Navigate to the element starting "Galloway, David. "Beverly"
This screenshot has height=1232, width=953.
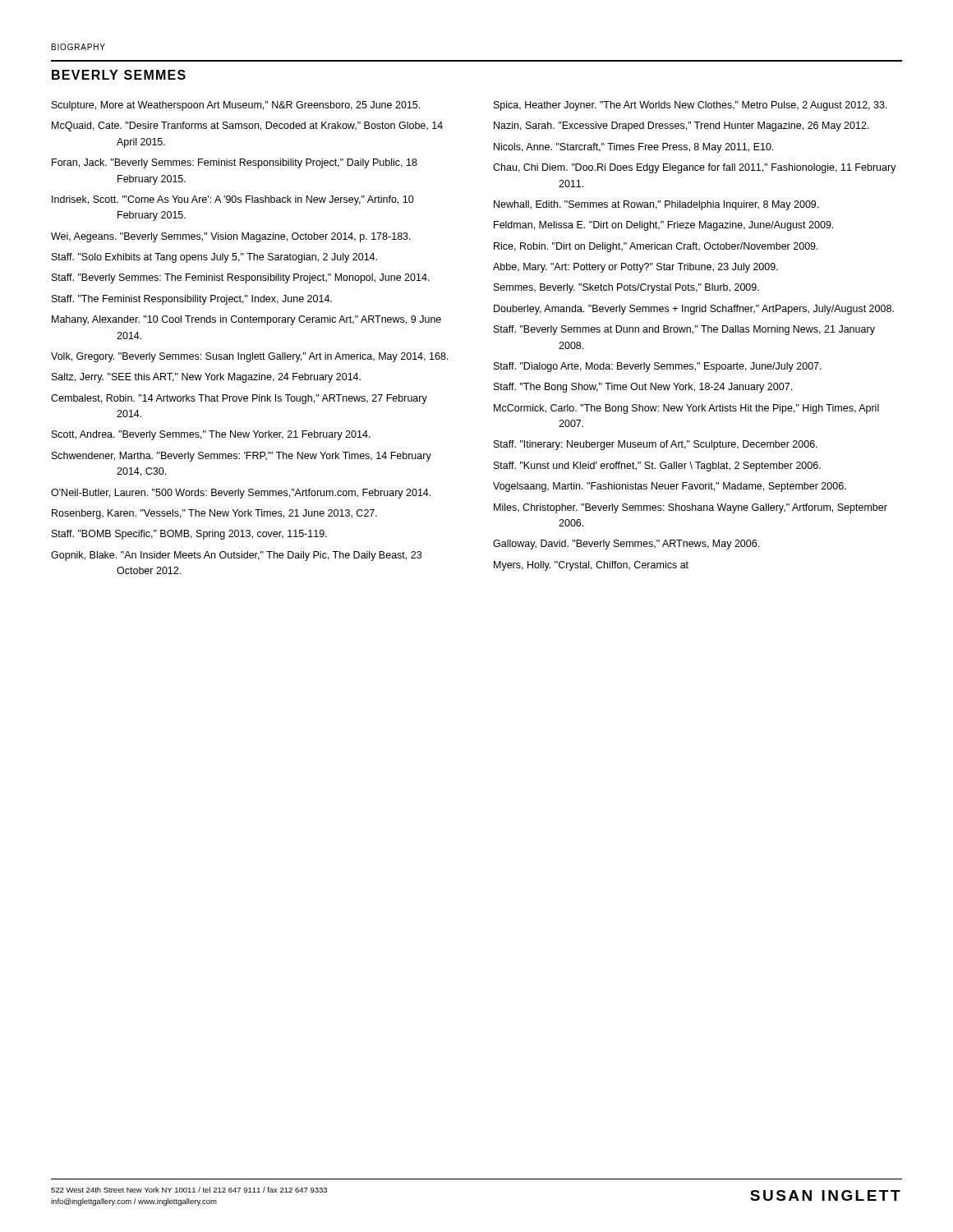pyautogui.click(x=627, y=544)
